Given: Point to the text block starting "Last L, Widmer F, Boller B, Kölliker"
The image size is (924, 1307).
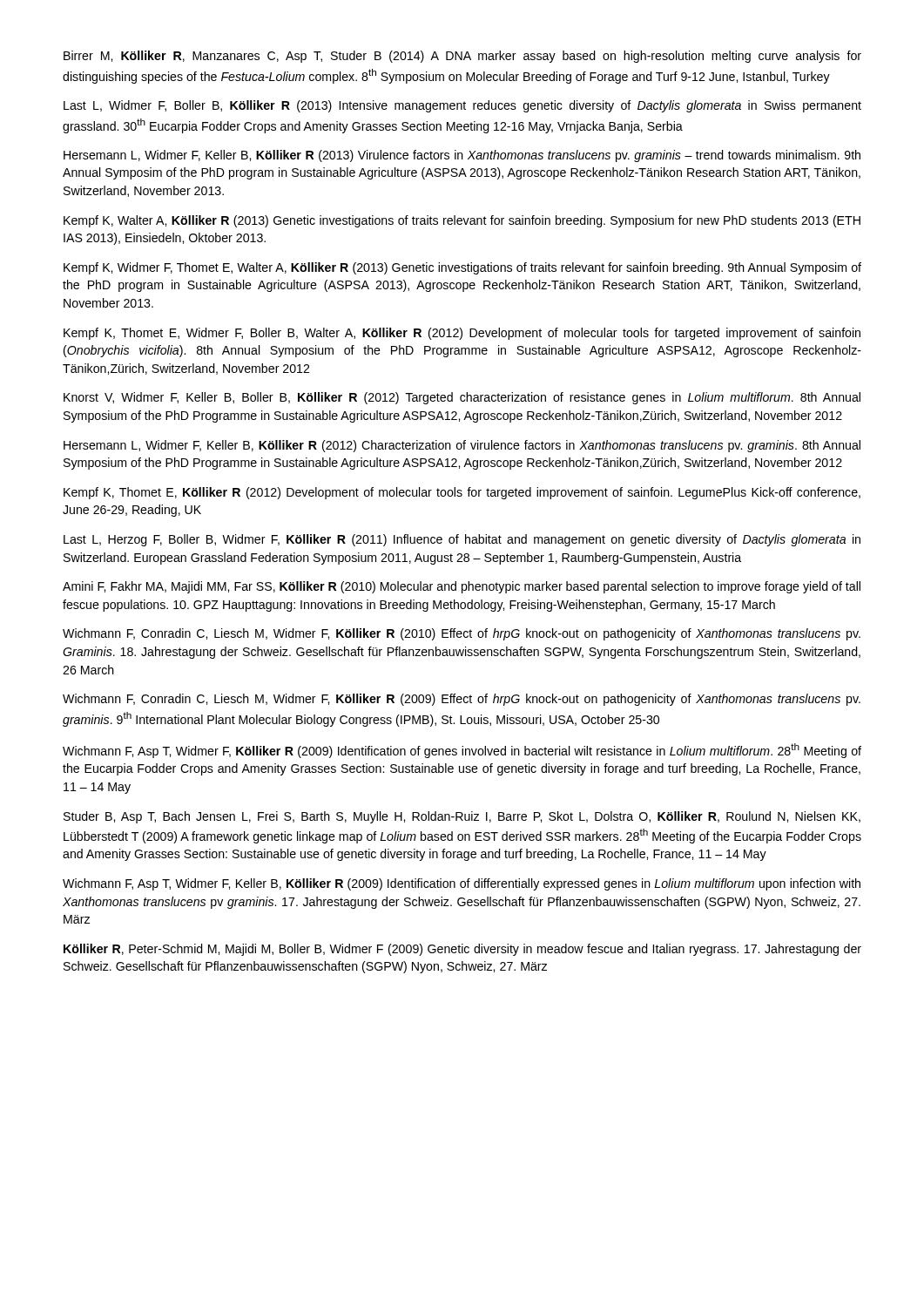Looking at the screenshot, I should click(462, 116).
